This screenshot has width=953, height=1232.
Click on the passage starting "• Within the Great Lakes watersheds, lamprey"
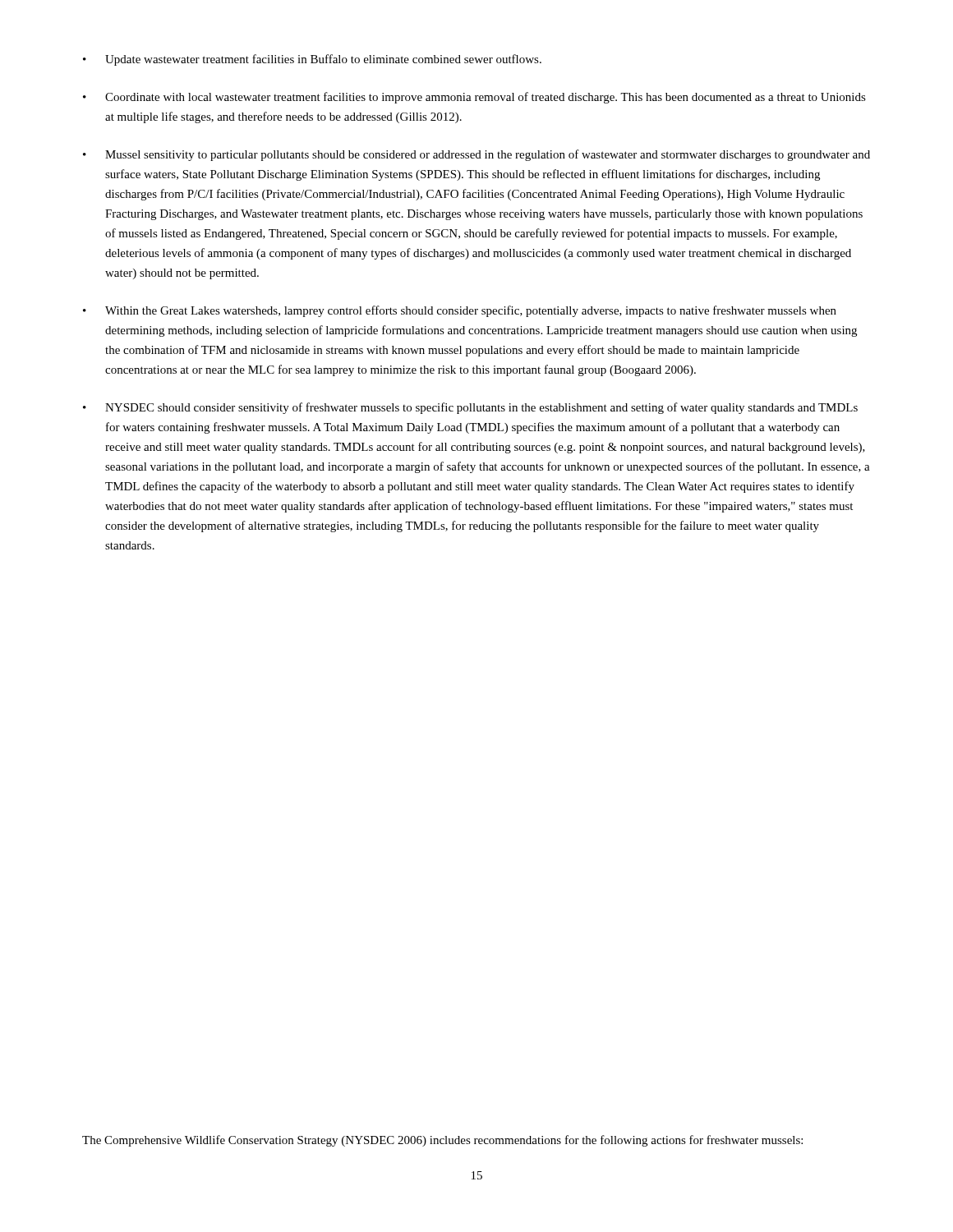pyautogui.click(x=476, y=340)
